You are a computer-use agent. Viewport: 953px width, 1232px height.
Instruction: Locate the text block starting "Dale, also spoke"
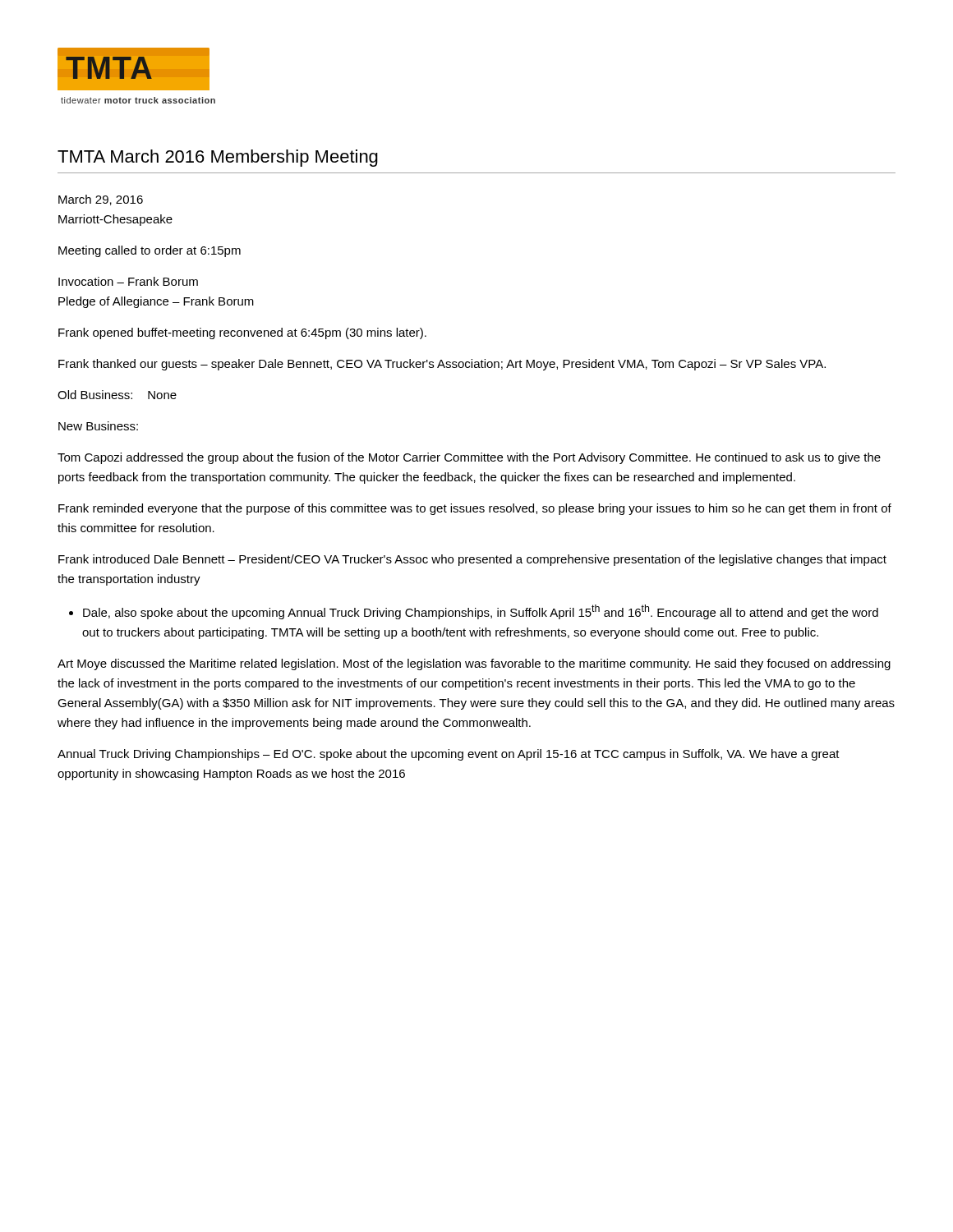click(480, 621)
